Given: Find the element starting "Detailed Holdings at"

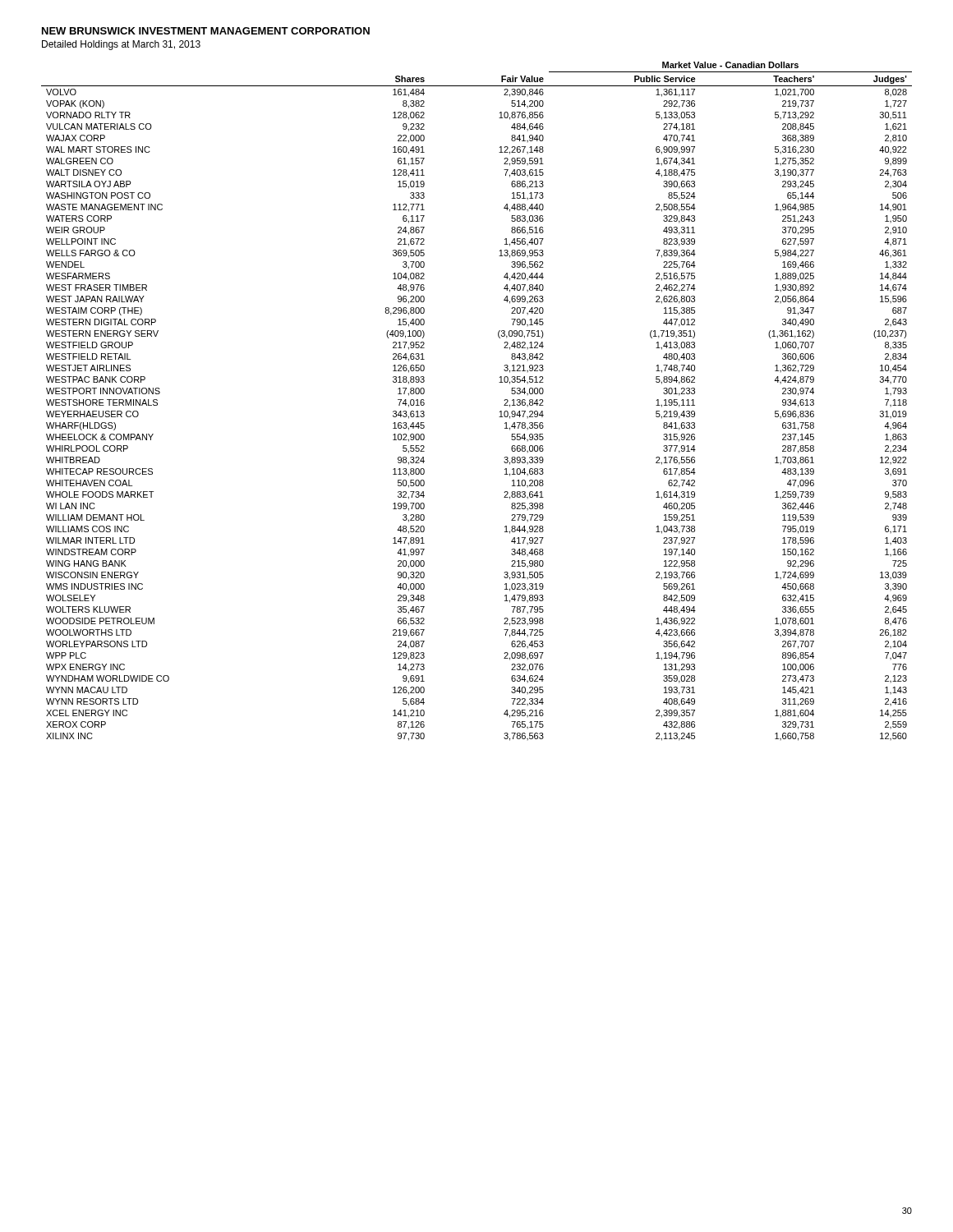Looking at the screenshot, I should coord(121,44).
